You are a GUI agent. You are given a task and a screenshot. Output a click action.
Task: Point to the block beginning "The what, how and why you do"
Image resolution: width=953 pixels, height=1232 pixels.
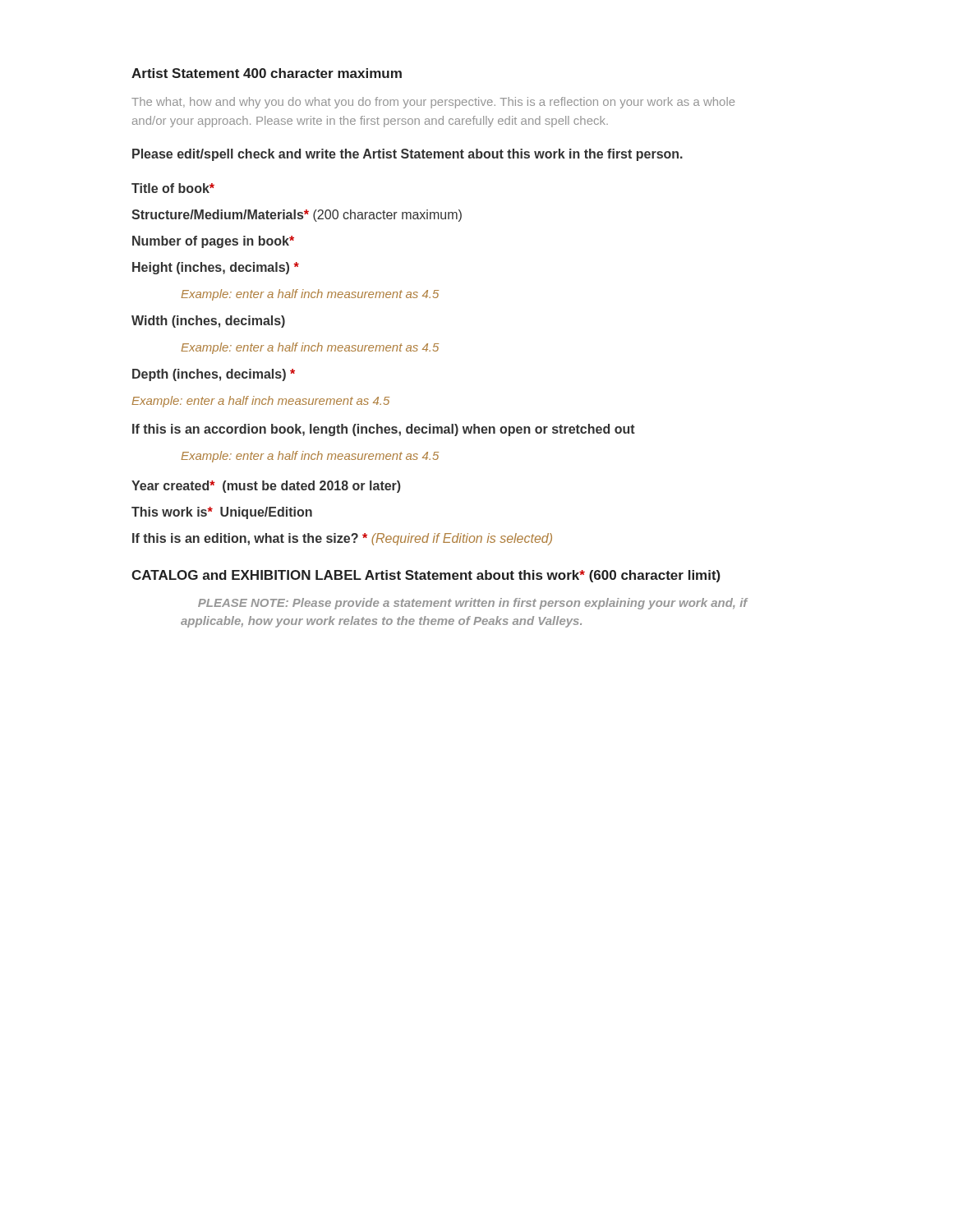click(433, 111)
